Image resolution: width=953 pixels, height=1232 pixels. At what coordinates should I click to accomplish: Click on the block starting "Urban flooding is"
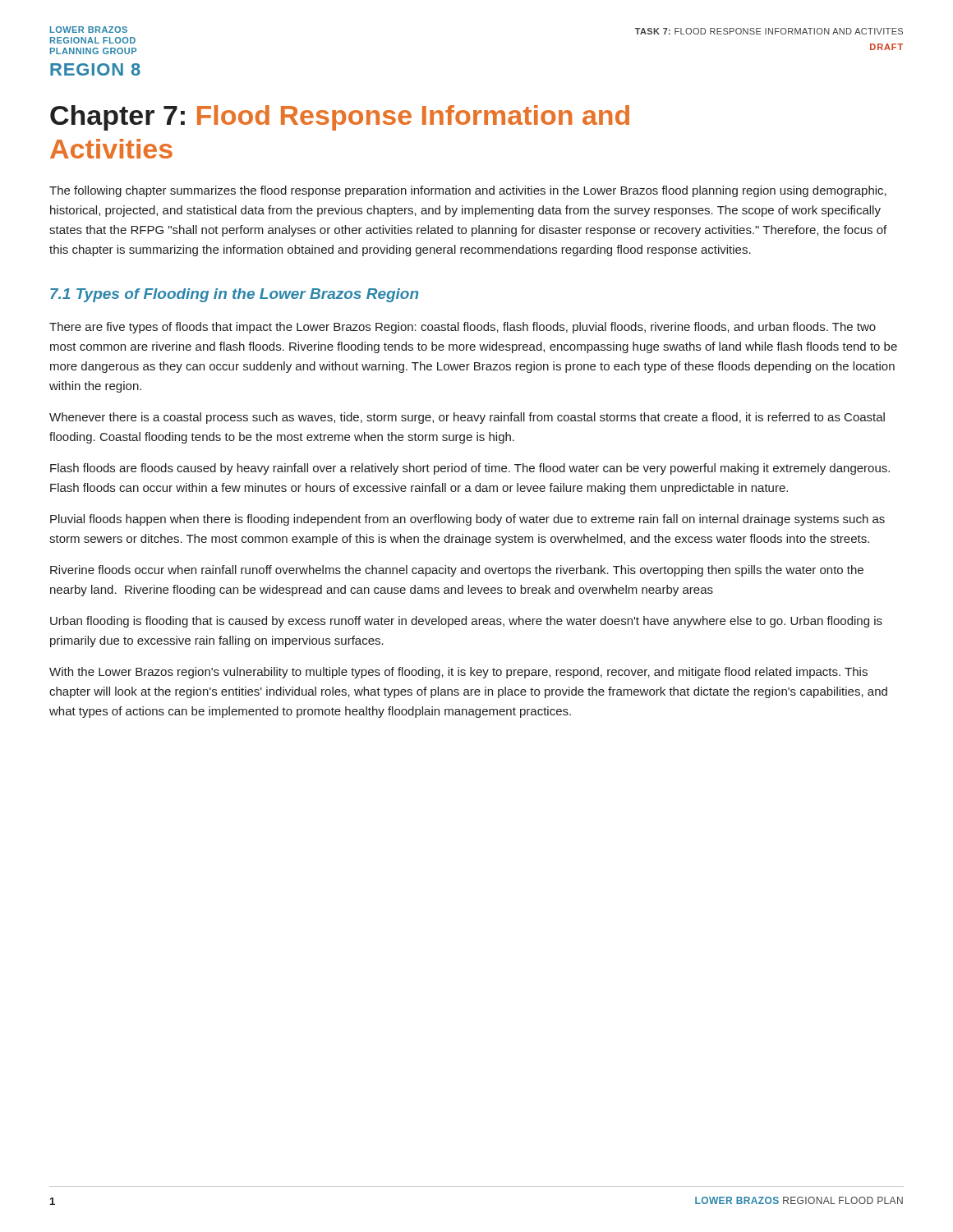point(466,630)
